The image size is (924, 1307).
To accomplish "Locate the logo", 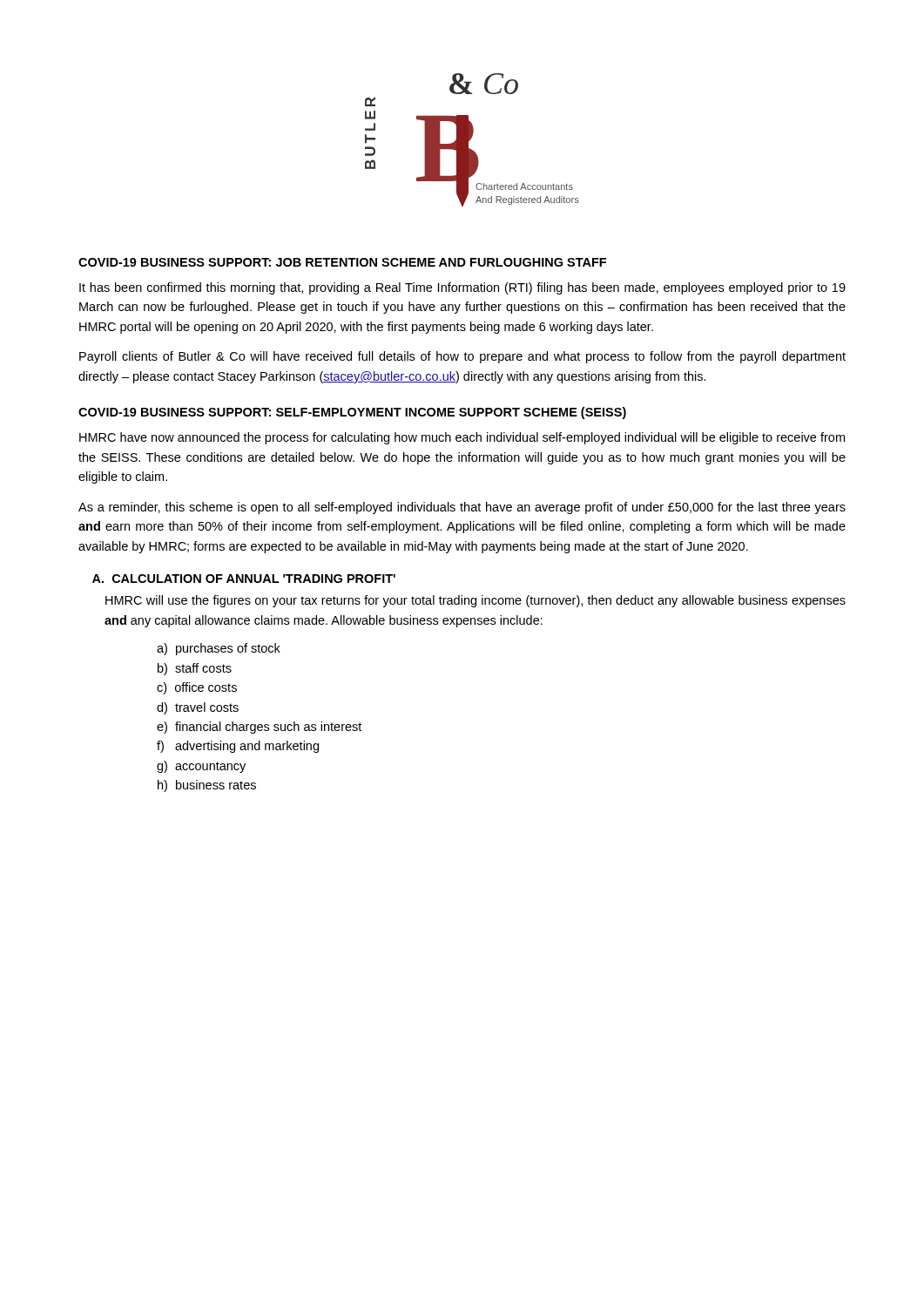I will pyautogui.click(x=462, y=141).
